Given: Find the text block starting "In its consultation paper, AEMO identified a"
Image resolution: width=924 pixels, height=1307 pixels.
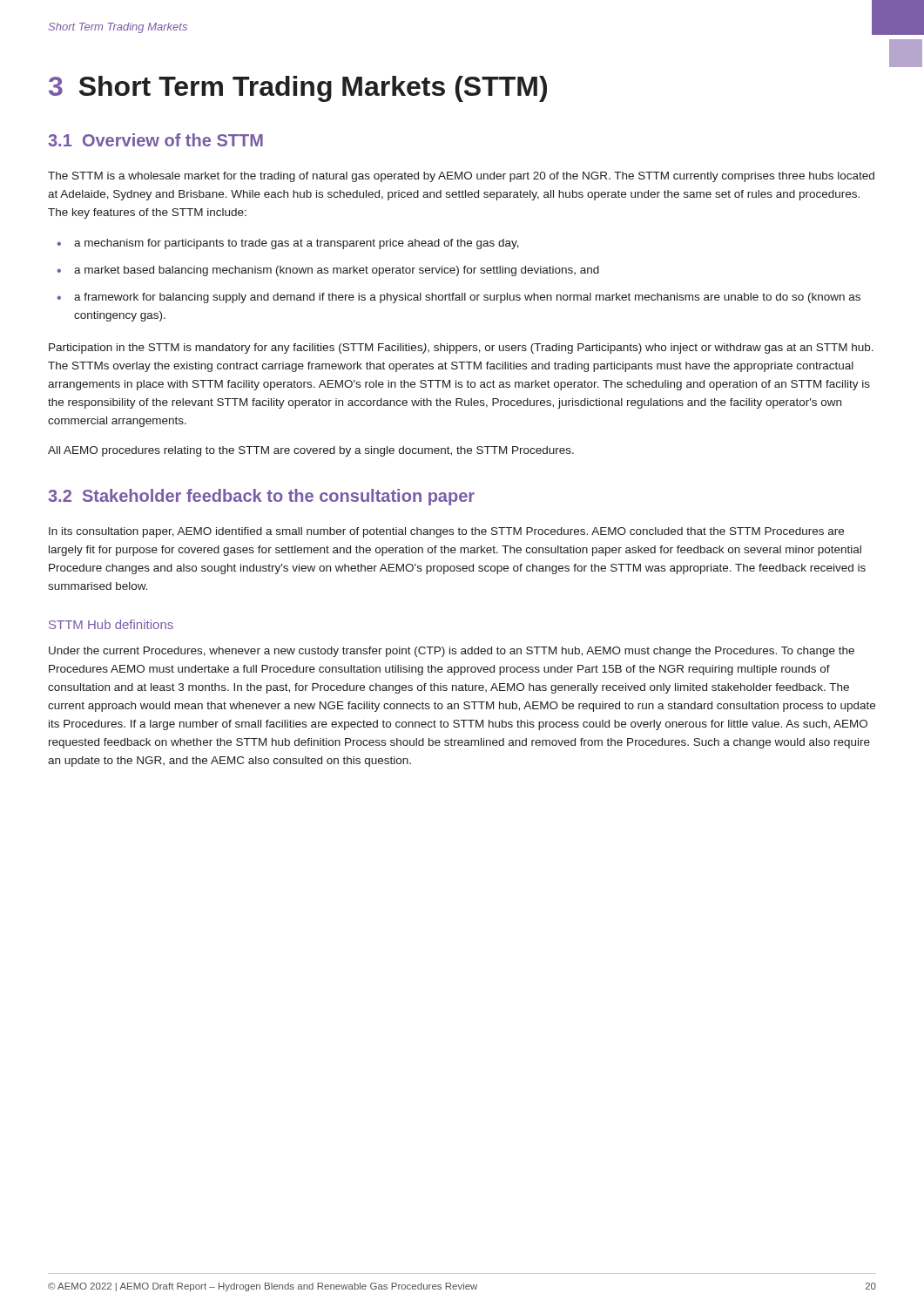Looking at the screenshot, I should (x=457, y=559).
